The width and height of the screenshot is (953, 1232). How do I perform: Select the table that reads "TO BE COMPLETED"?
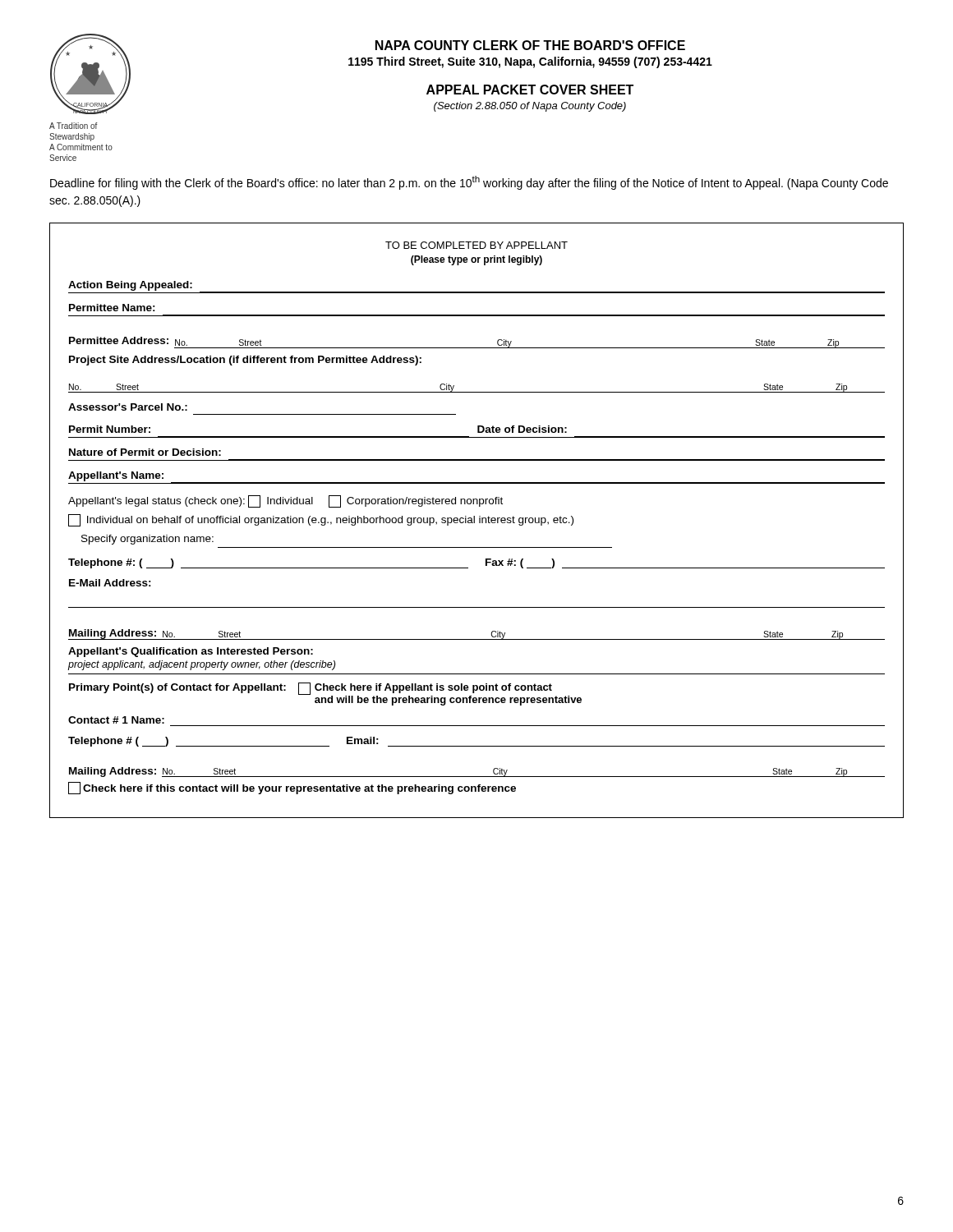click(x=476, y=520)
